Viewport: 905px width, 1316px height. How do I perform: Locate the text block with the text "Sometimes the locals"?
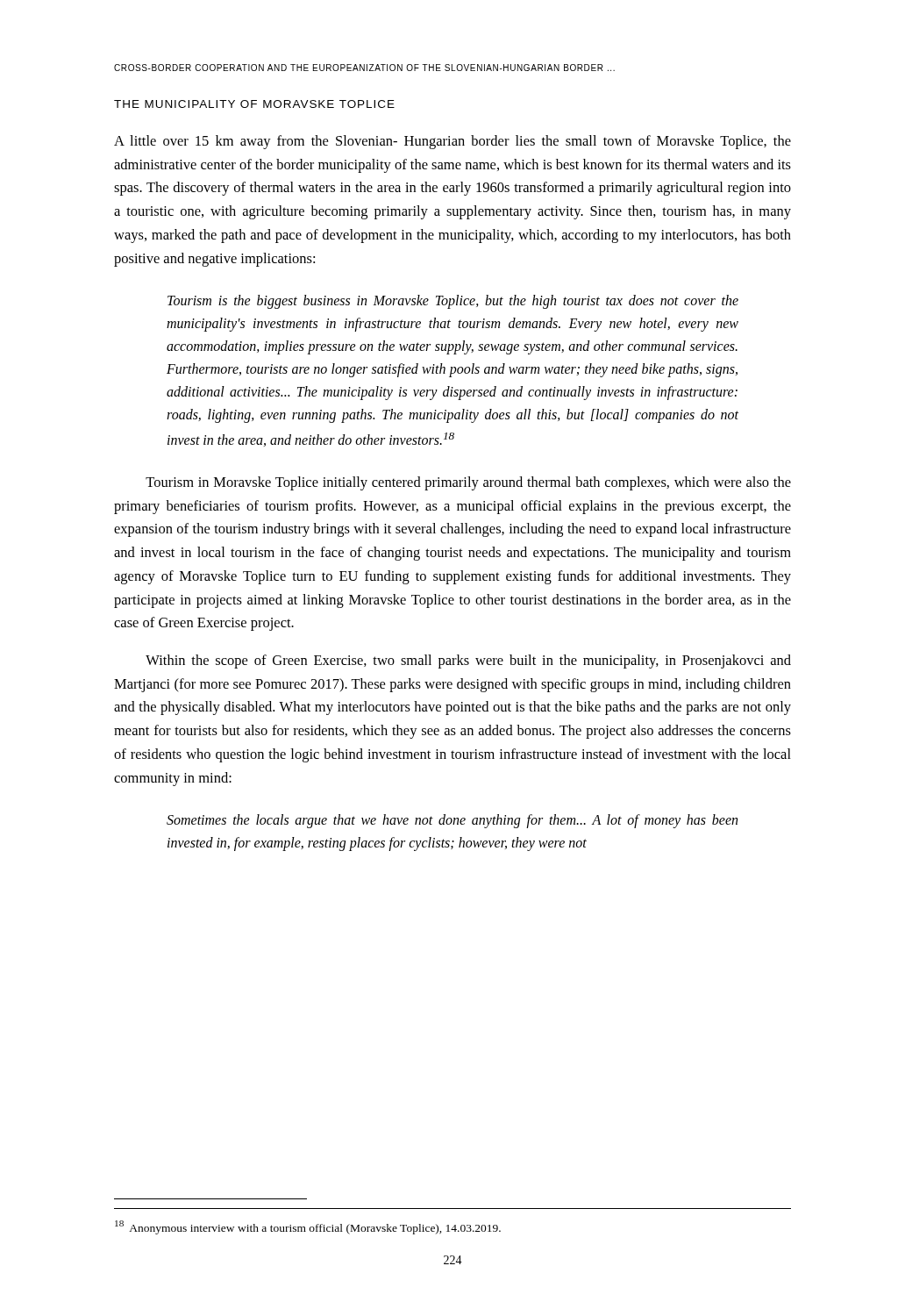pos(452,832)
